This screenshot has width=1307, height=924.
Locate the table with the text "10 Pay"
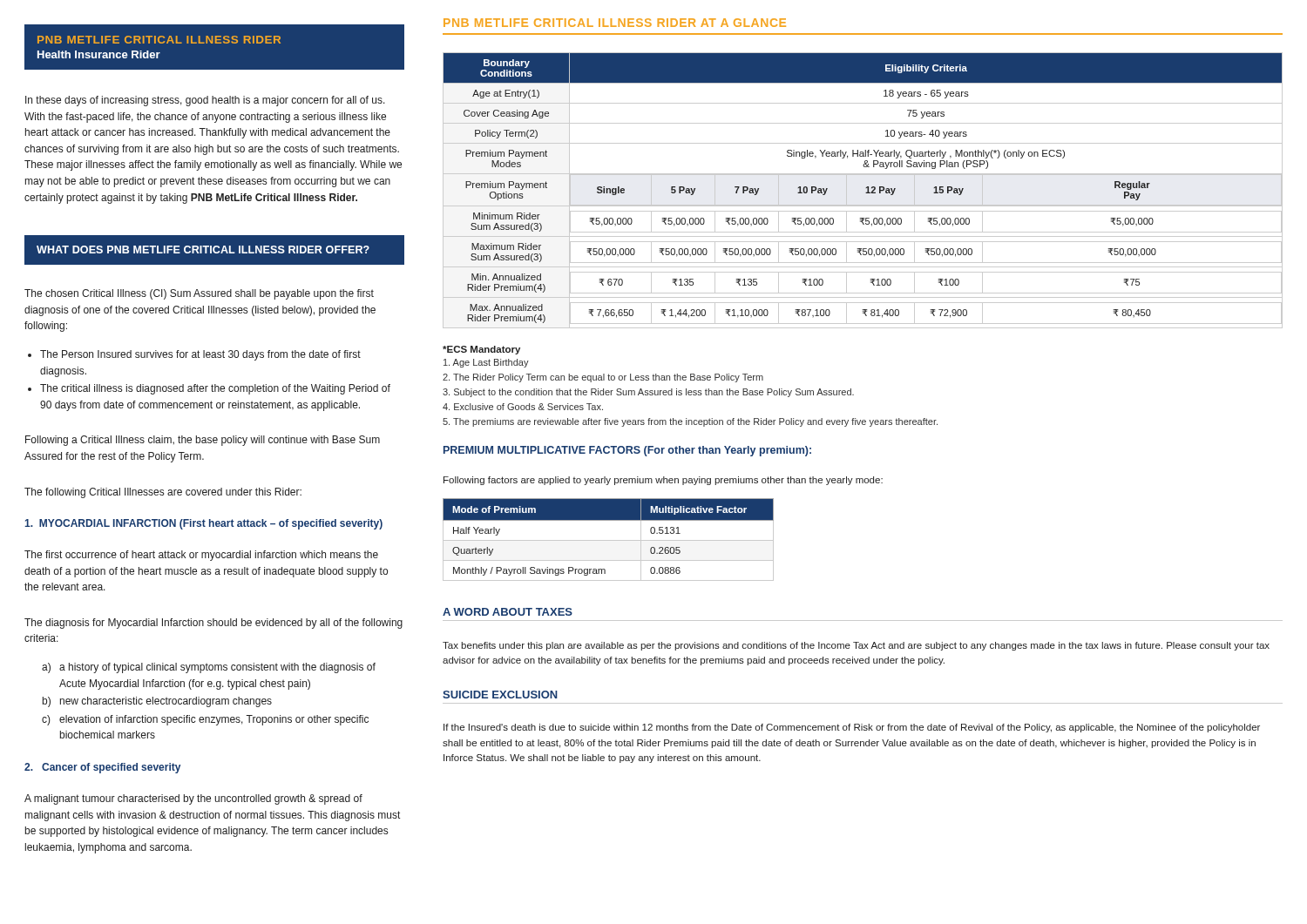[863, 195]
